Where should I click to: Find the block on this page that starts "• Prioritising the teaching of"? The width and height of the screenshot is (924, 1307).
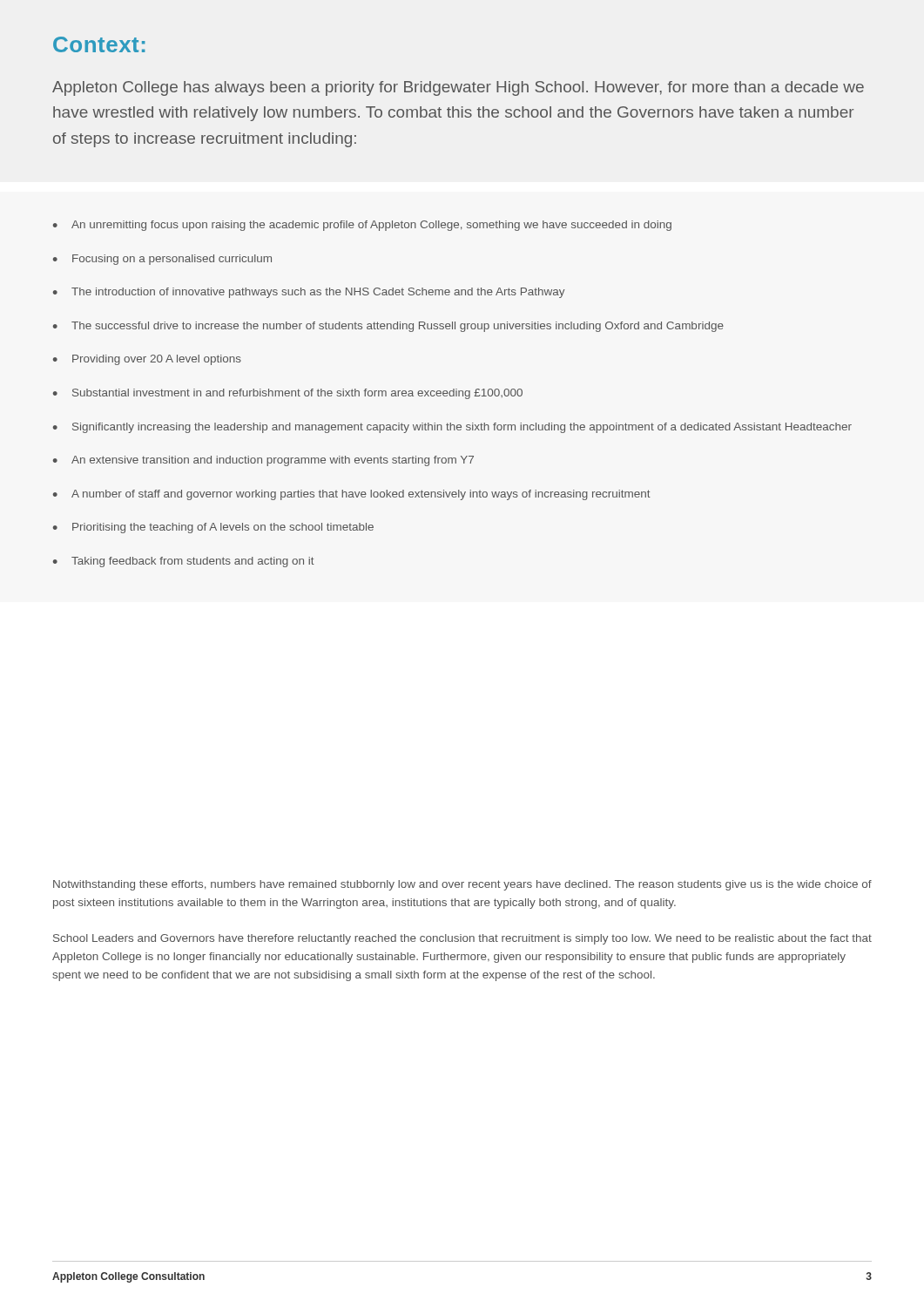click(213, 528)
